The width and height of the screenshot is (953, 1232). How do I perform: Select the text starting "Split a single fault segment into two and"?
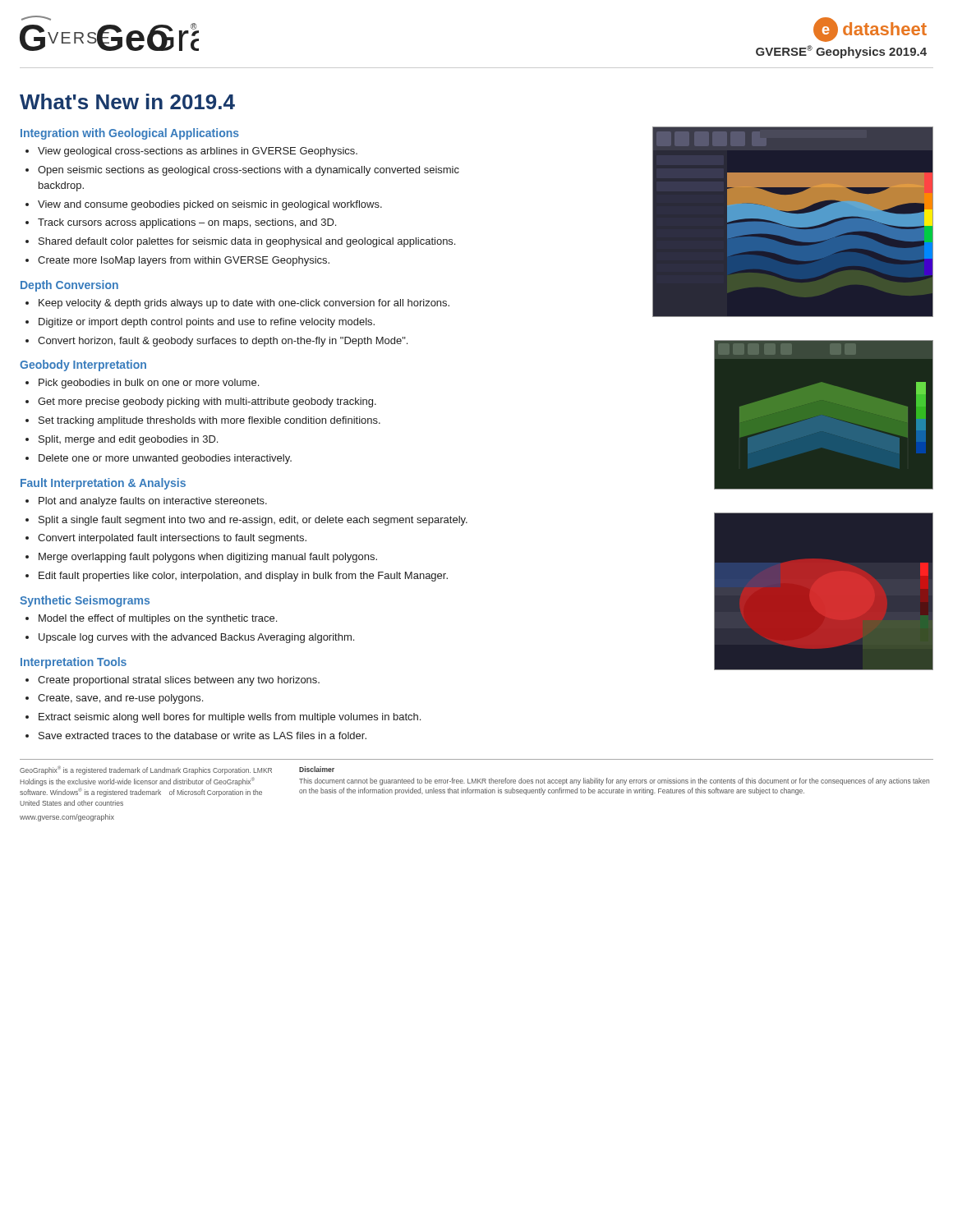(x=253, y=519)
